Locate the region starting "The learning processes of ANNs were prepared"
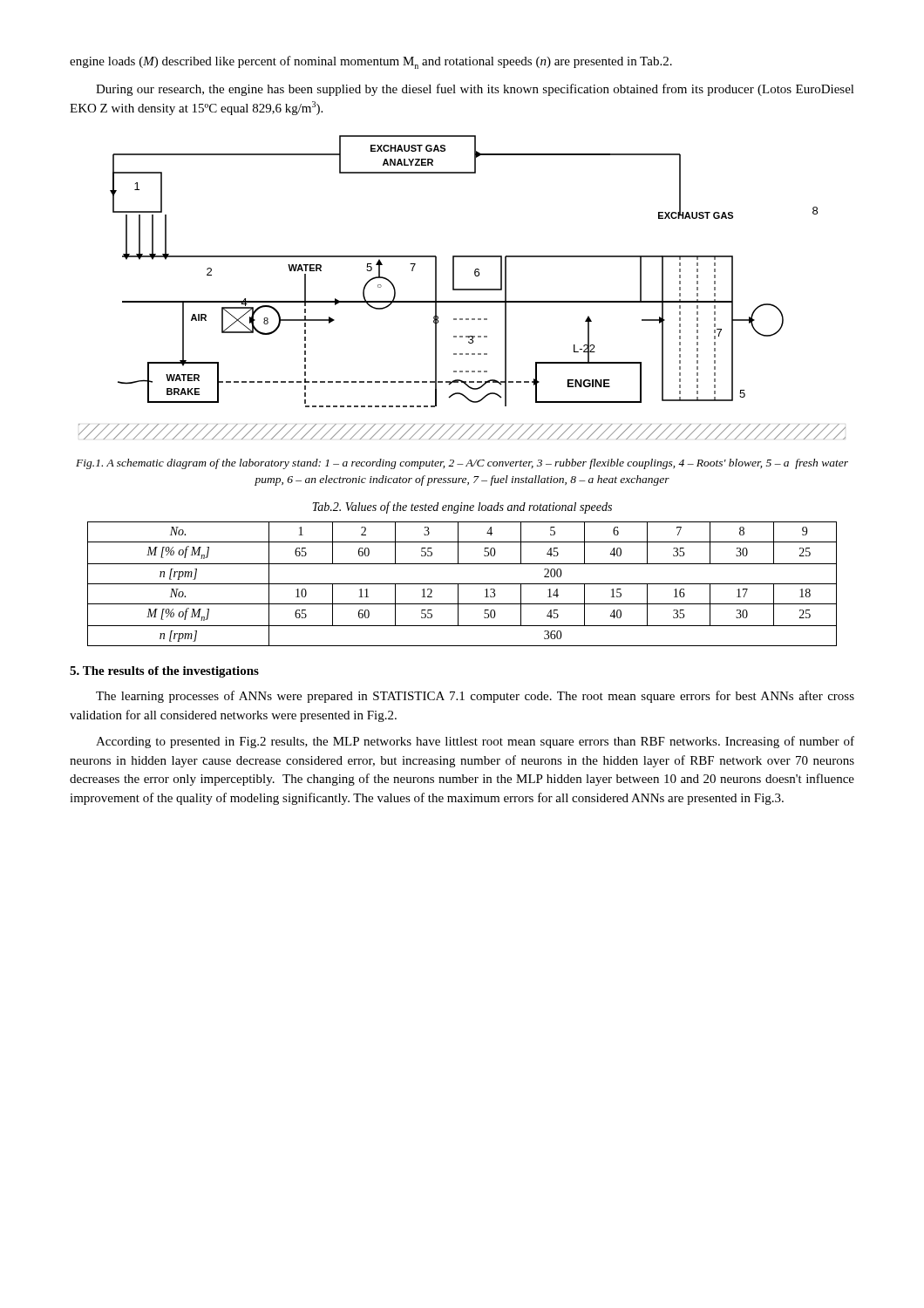Screen dimensions: 1308x924 click(x=462, y=748)
